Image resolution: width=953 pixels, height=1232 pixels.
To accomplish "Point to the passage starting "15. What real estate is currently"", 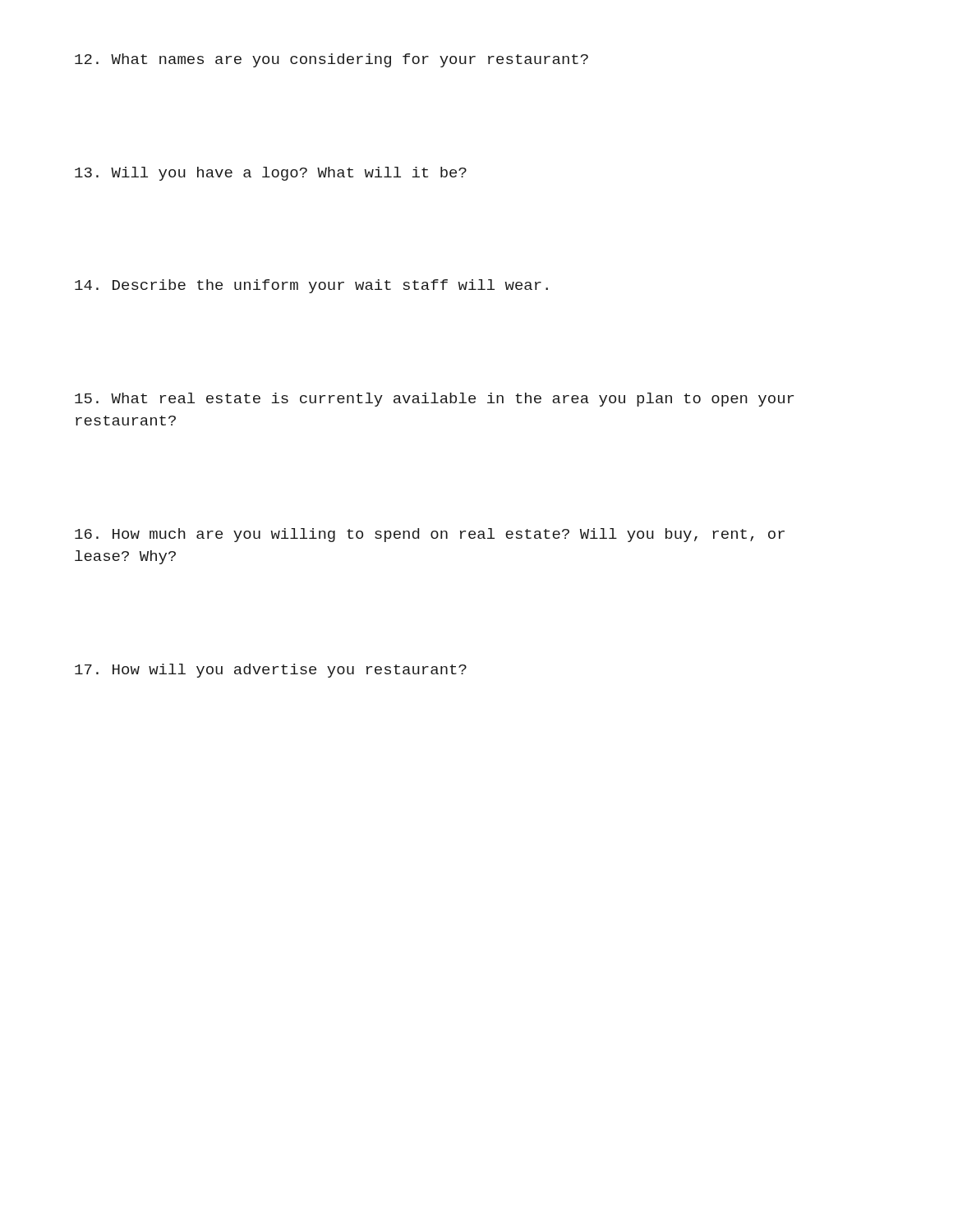I will point(435,410).
